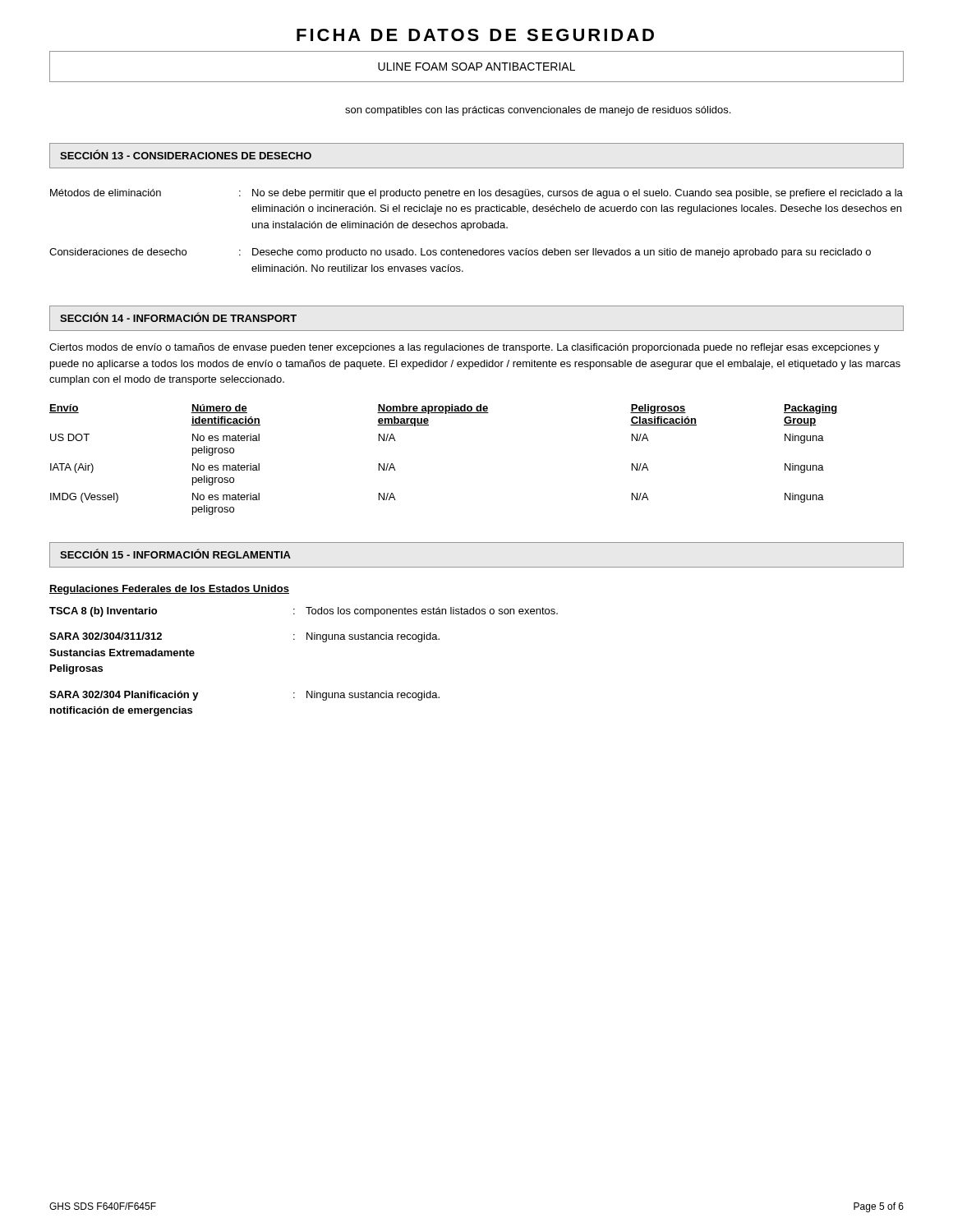The image size is (953, 1232).
Task: Locate the text block containing "TSCA 8 (b) Inventario : Todos los componentes"
Action: (x=476, y=610)
